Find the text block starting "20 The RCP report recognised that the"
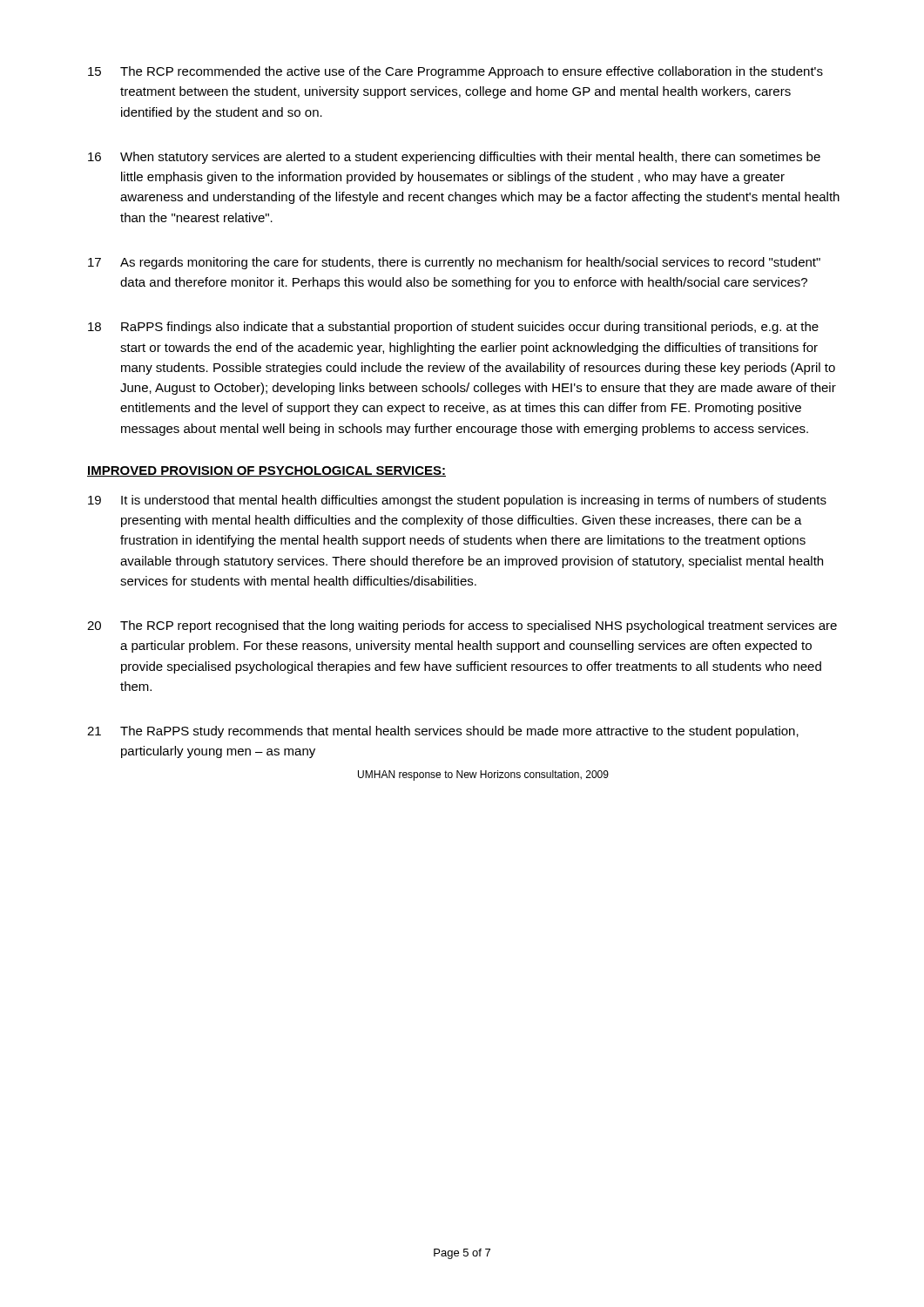This screenshot has width=924, height=1307. [x=466, y=656]
